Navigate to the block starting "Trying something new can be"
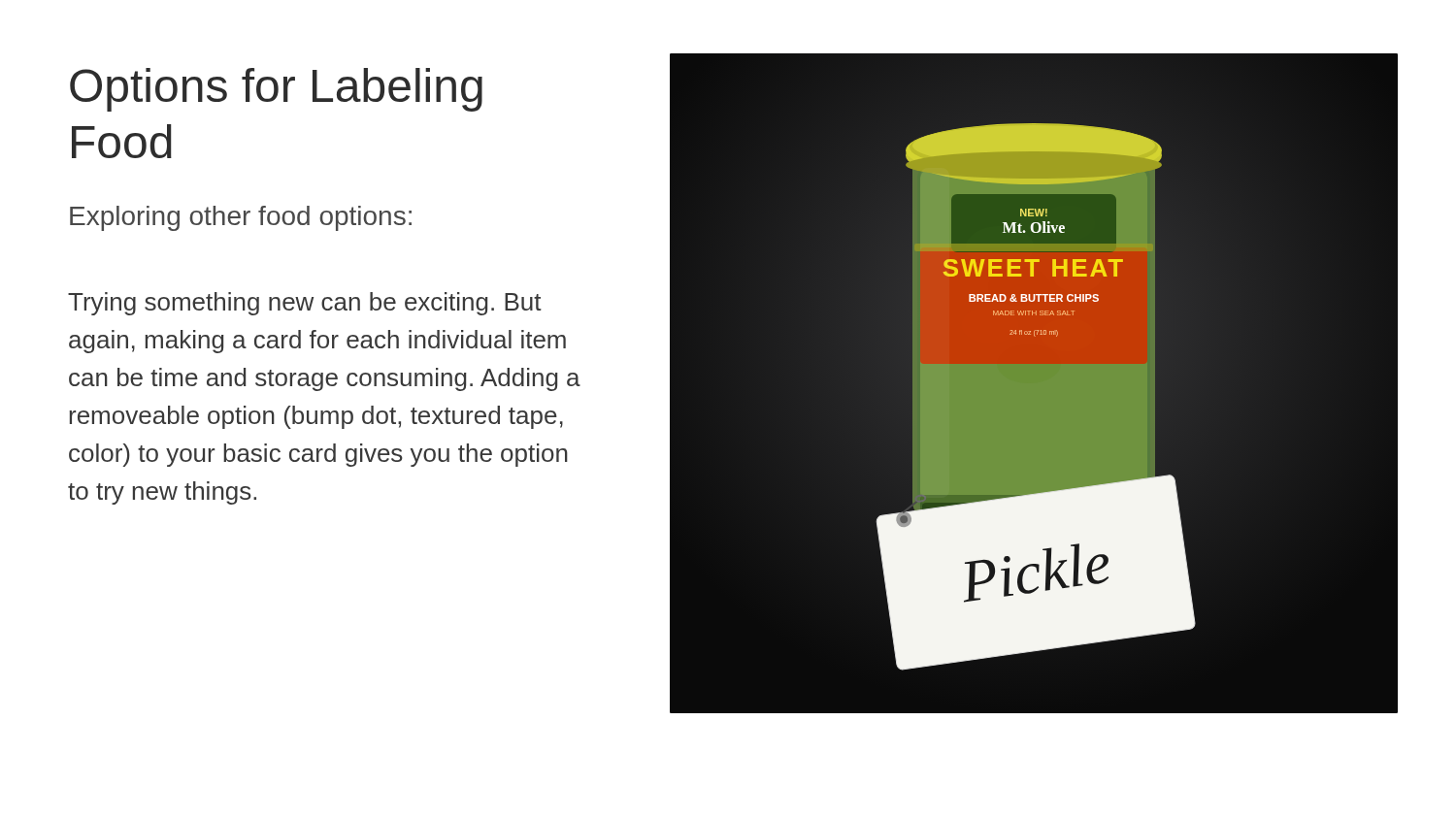Image resolution: width=1456 pixels, height=819 pixels. coord(330,397)
